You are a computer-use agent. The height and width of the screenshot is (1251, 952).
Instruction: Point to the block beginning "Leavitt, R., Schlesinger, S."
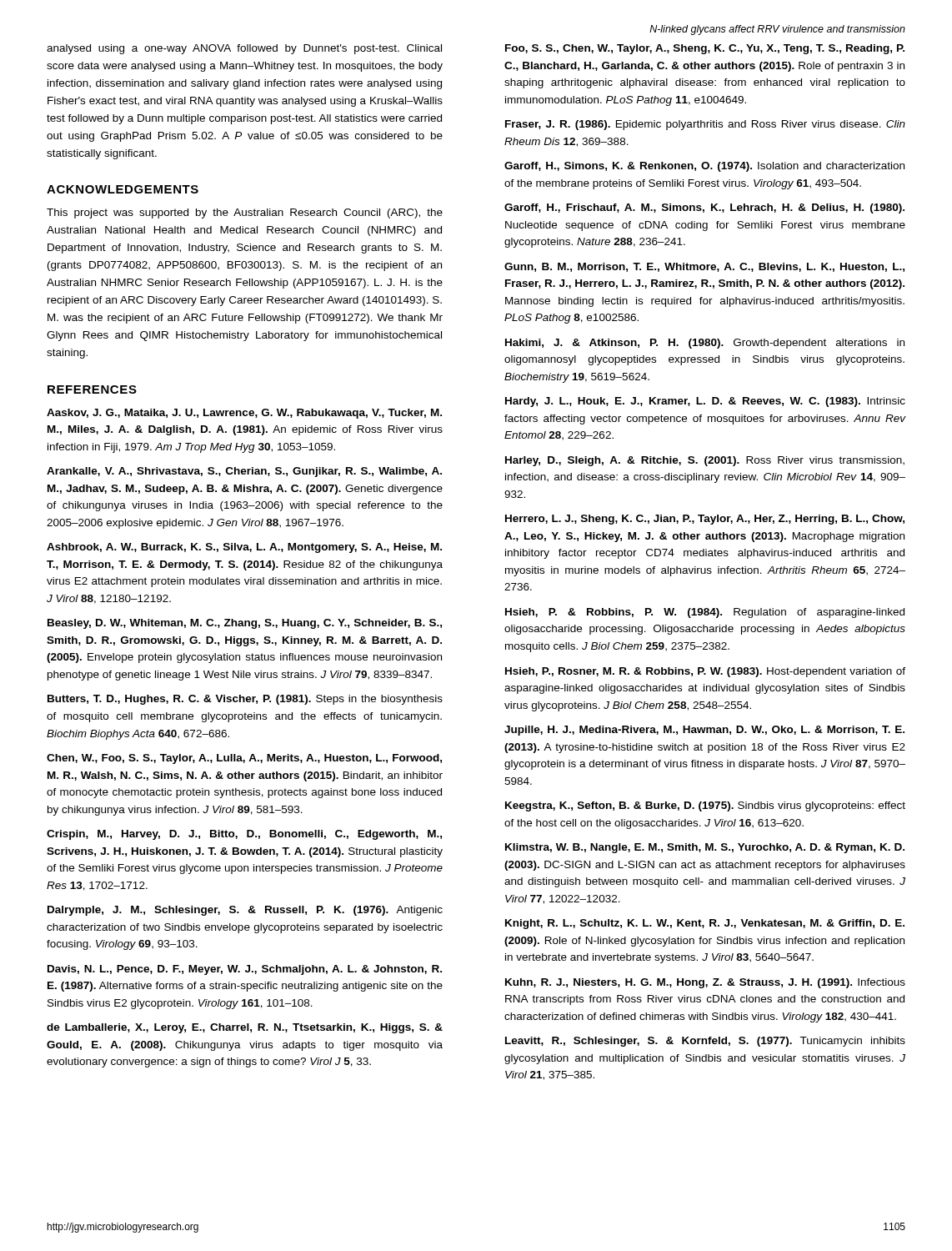point(705,1058)
